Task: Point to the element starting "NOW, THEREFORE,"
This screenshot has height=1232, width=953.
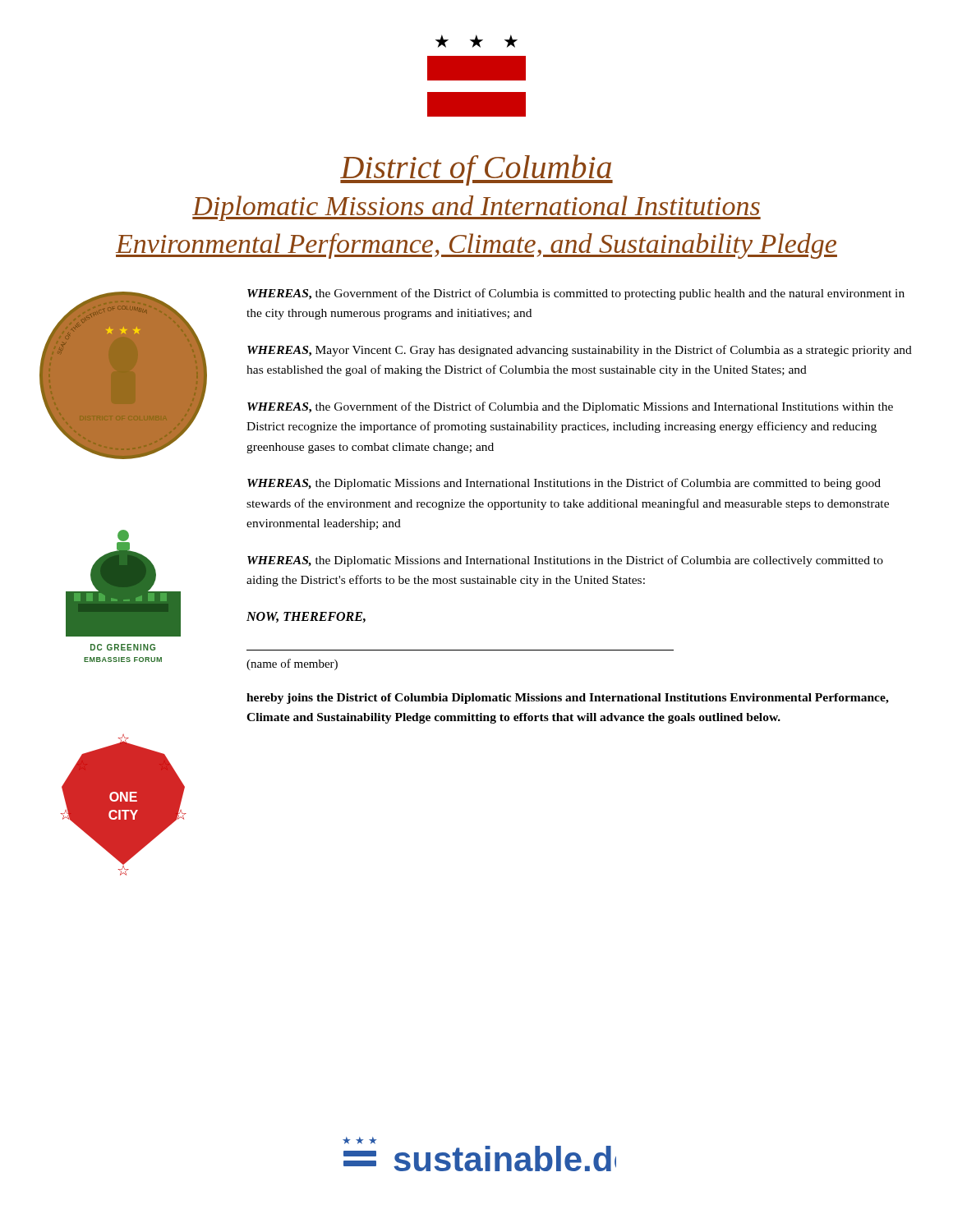Action: click(x=306, y=616)
